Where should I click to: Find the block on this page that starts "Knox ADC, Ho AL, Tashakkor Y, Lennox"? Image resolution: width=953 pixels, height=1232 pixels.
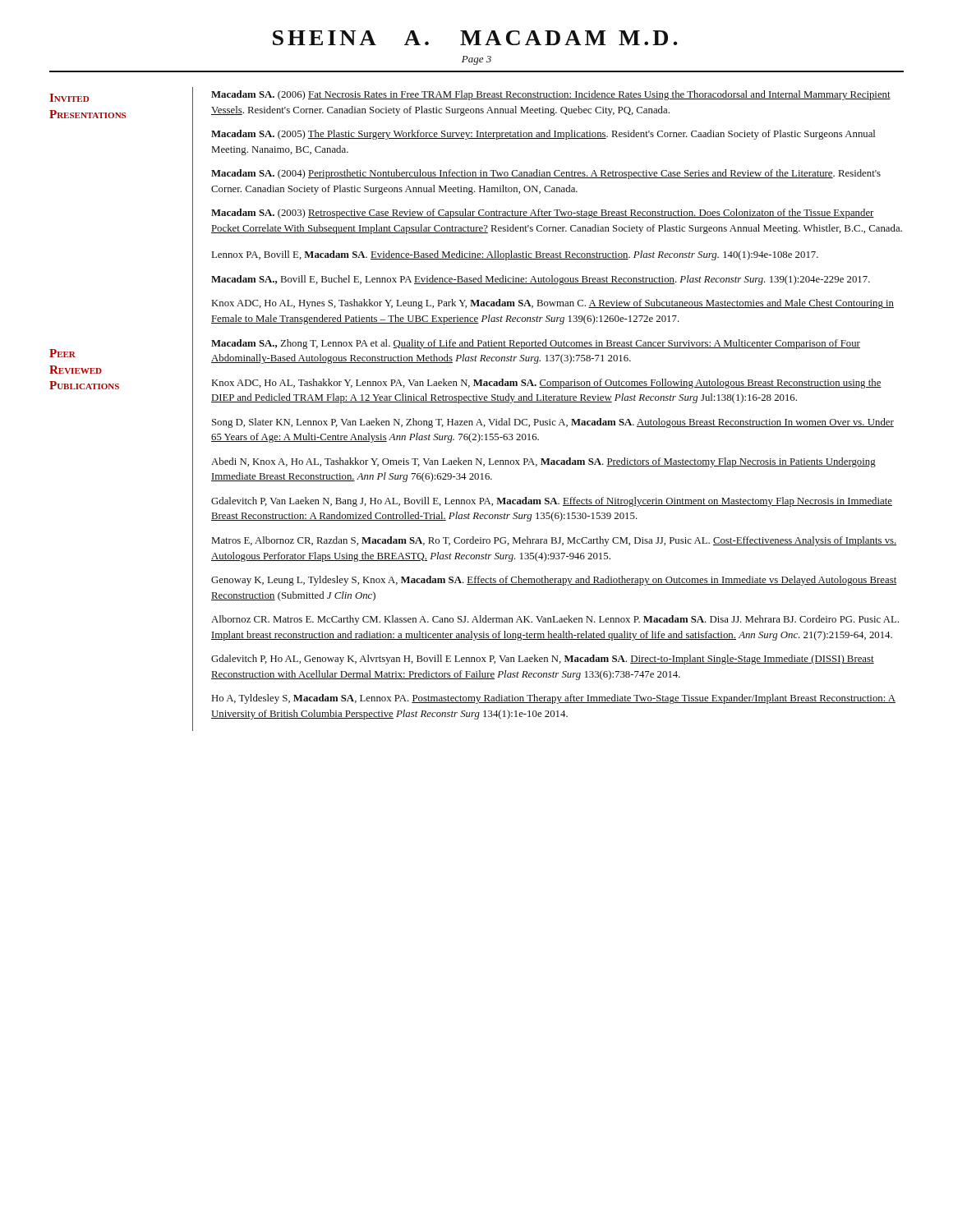point(546,390)
